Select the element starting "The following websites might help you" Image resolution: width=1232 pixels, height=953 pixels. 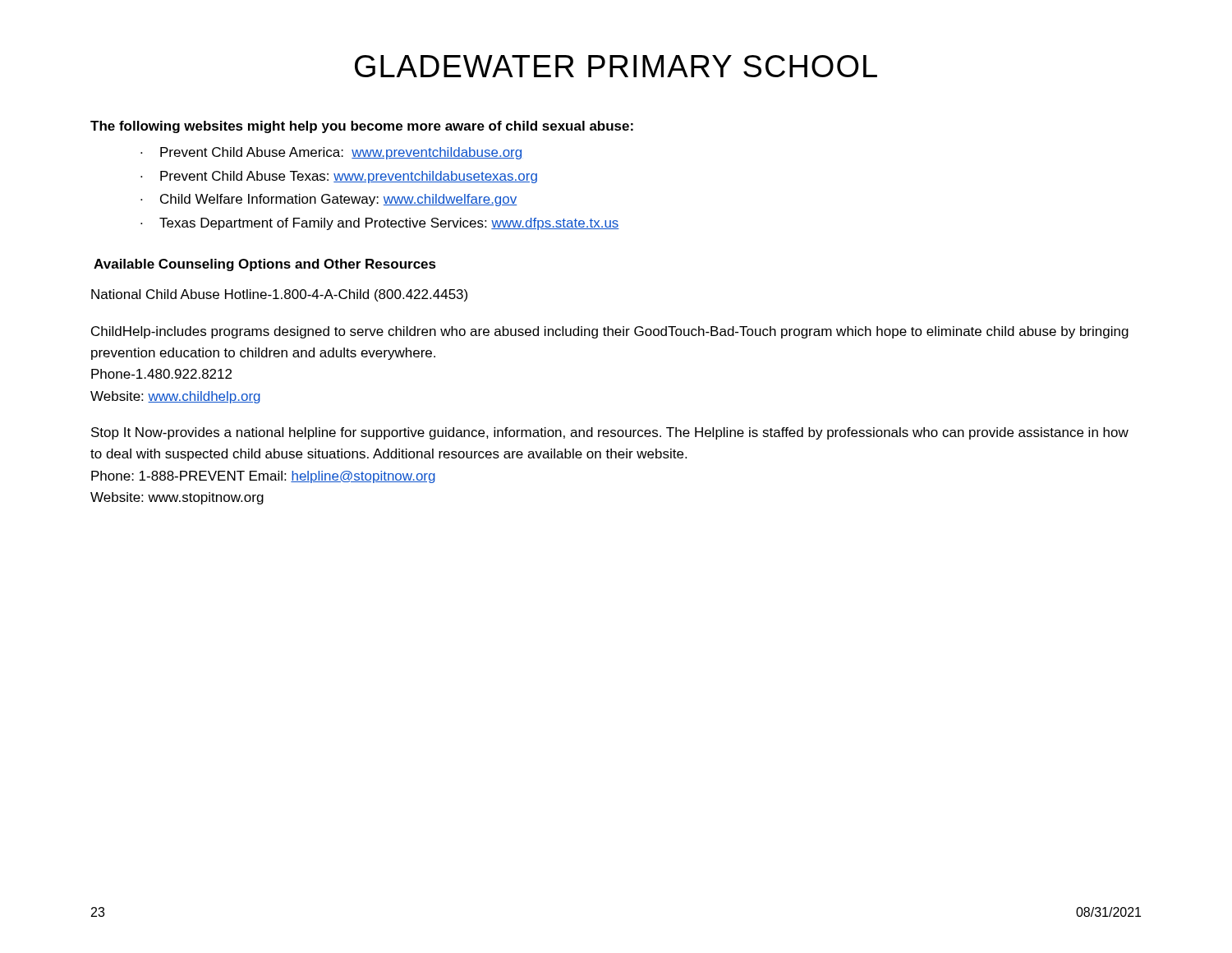(362, 126)
